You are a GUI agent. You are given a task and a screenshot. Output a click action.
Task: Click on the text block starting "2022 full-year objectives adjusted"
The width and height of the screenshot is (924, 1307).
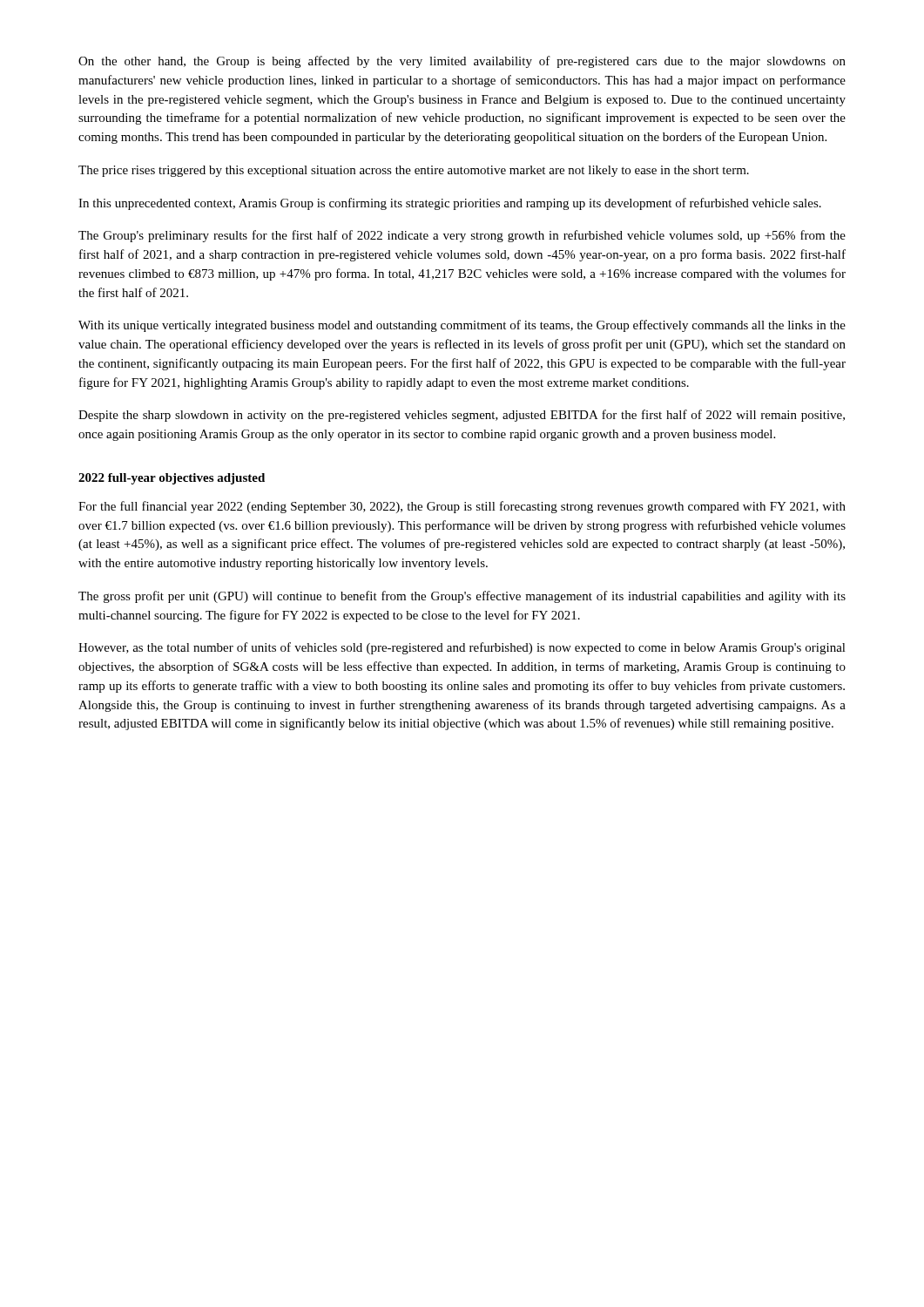172,477
